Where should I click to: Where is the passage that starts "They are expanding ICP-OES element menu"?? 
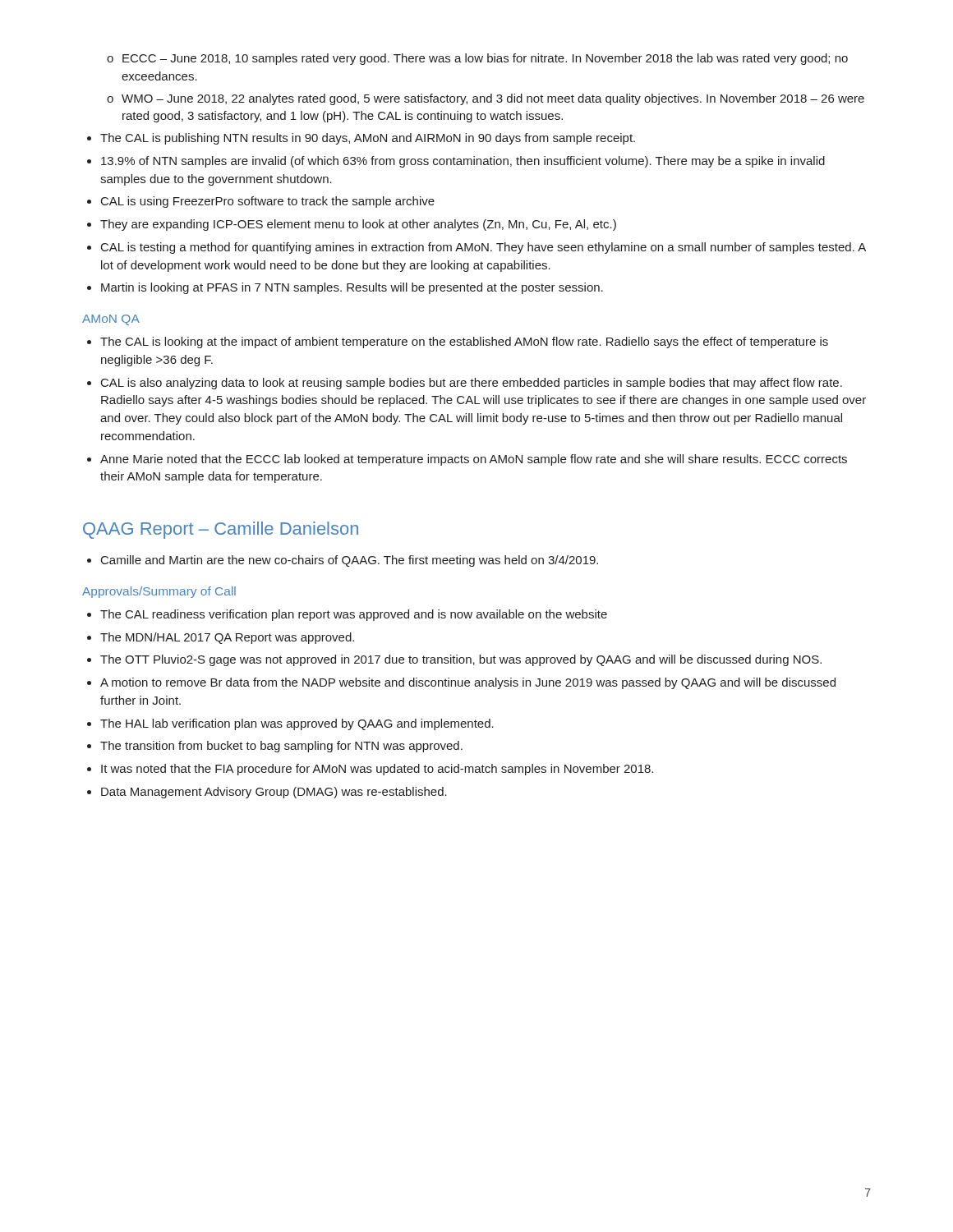(x=486, y=224)
